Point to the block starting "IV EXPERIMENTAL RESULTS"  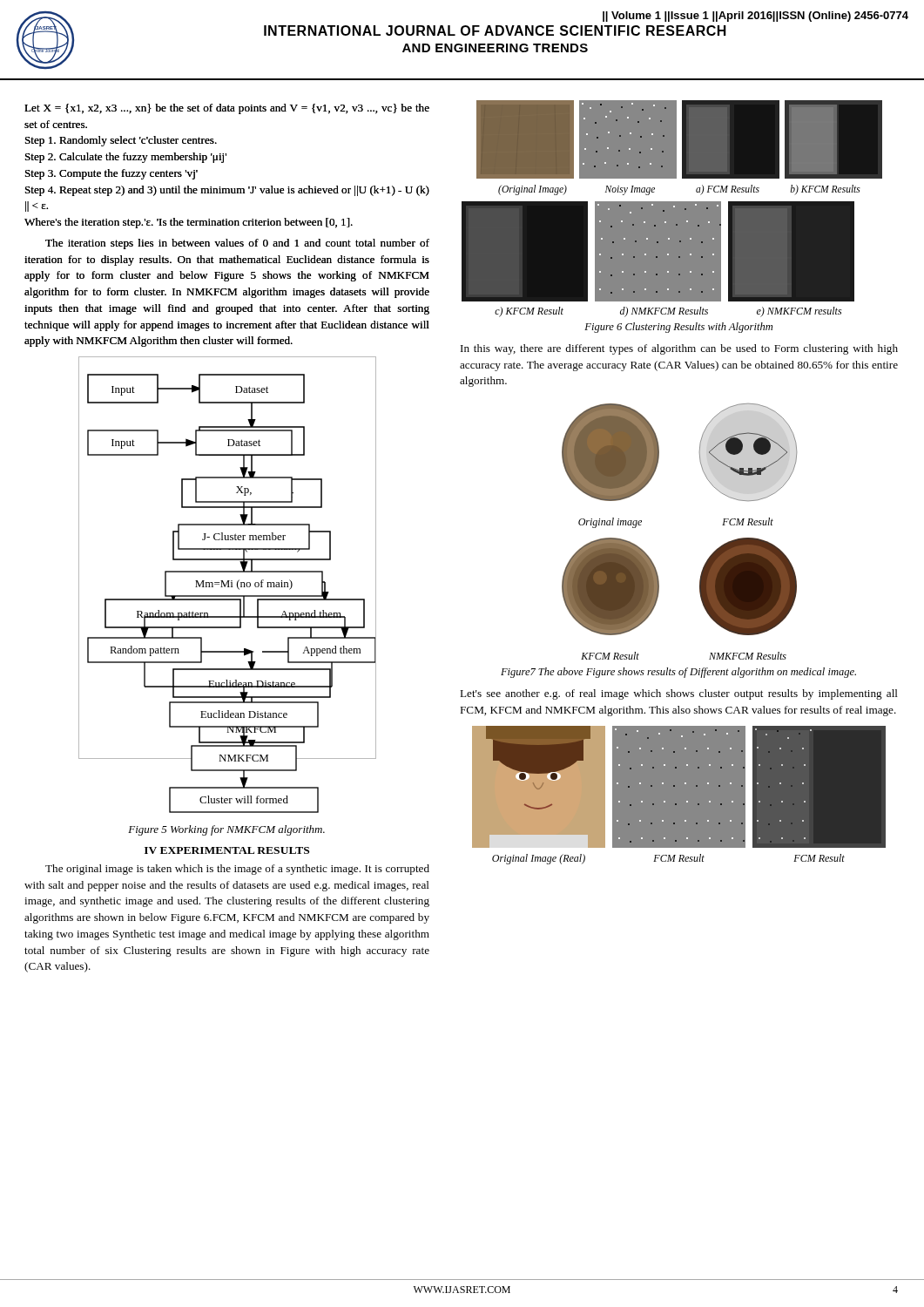point(227,850)
